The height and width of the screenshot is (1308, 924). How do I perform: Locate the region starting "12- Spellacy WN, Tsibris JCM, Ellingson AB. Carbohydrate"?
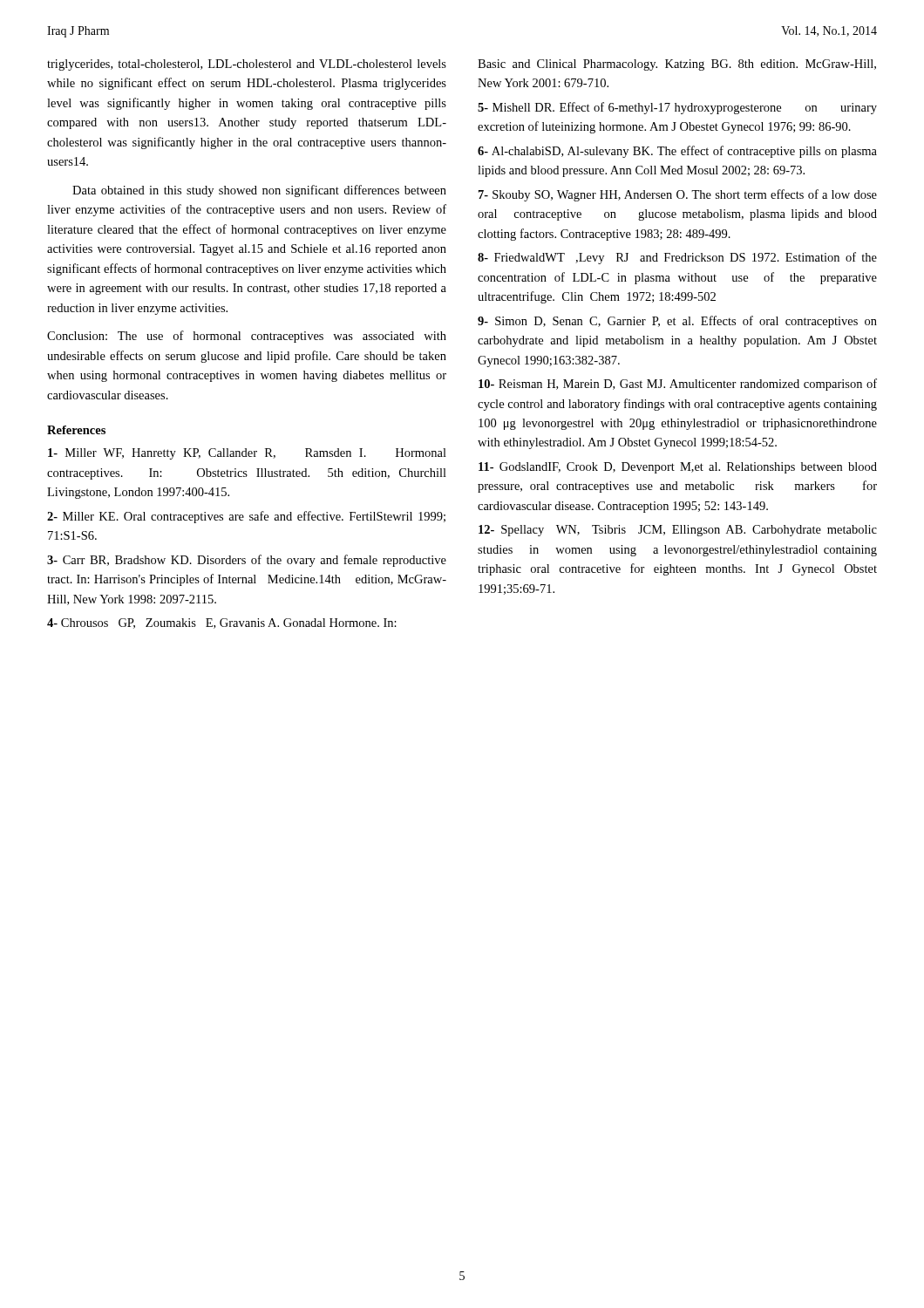pyautogui.click(x=677, y=559)
